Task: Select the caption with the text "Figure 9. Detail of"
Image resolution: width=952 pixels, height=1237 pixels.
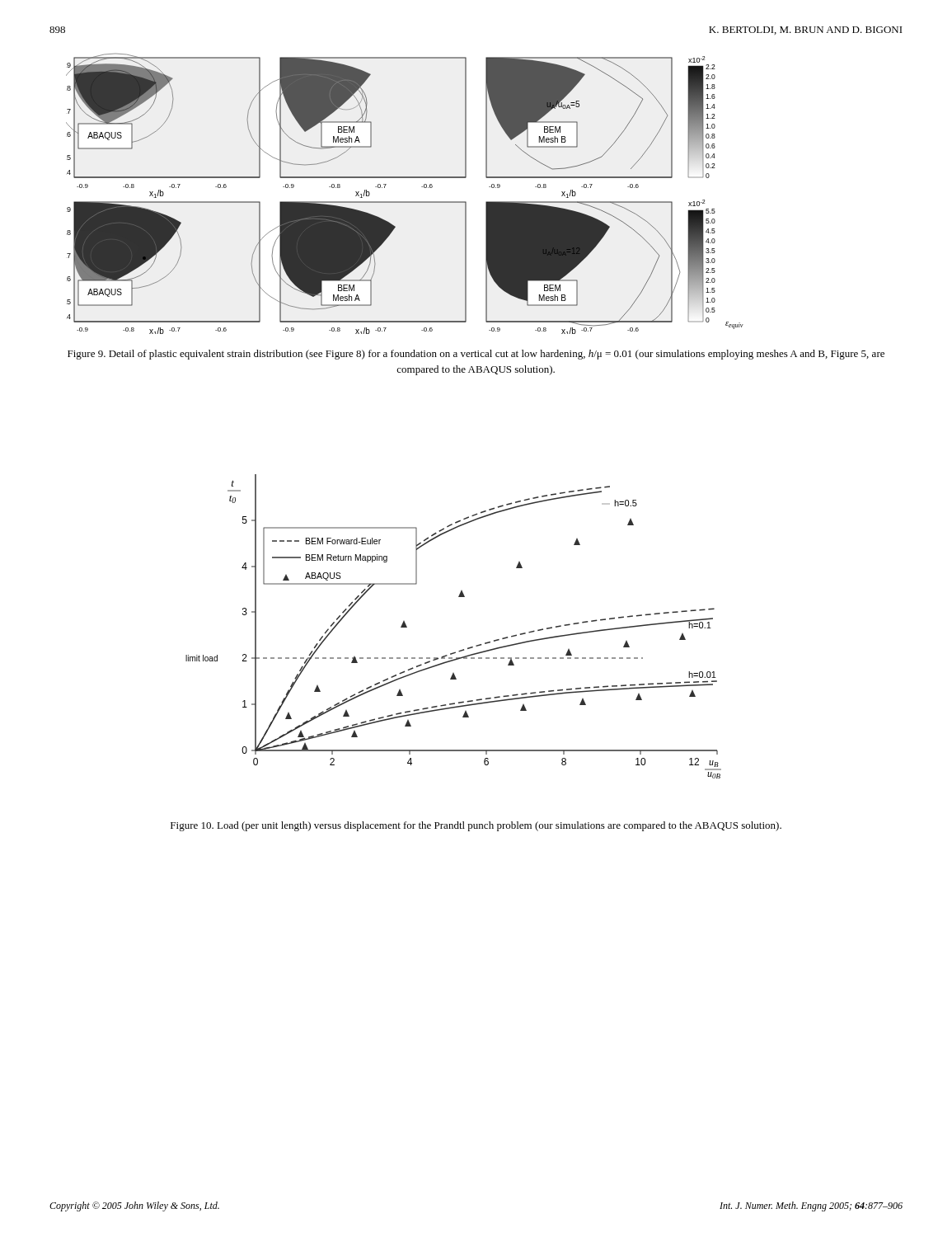Action: 476,361
